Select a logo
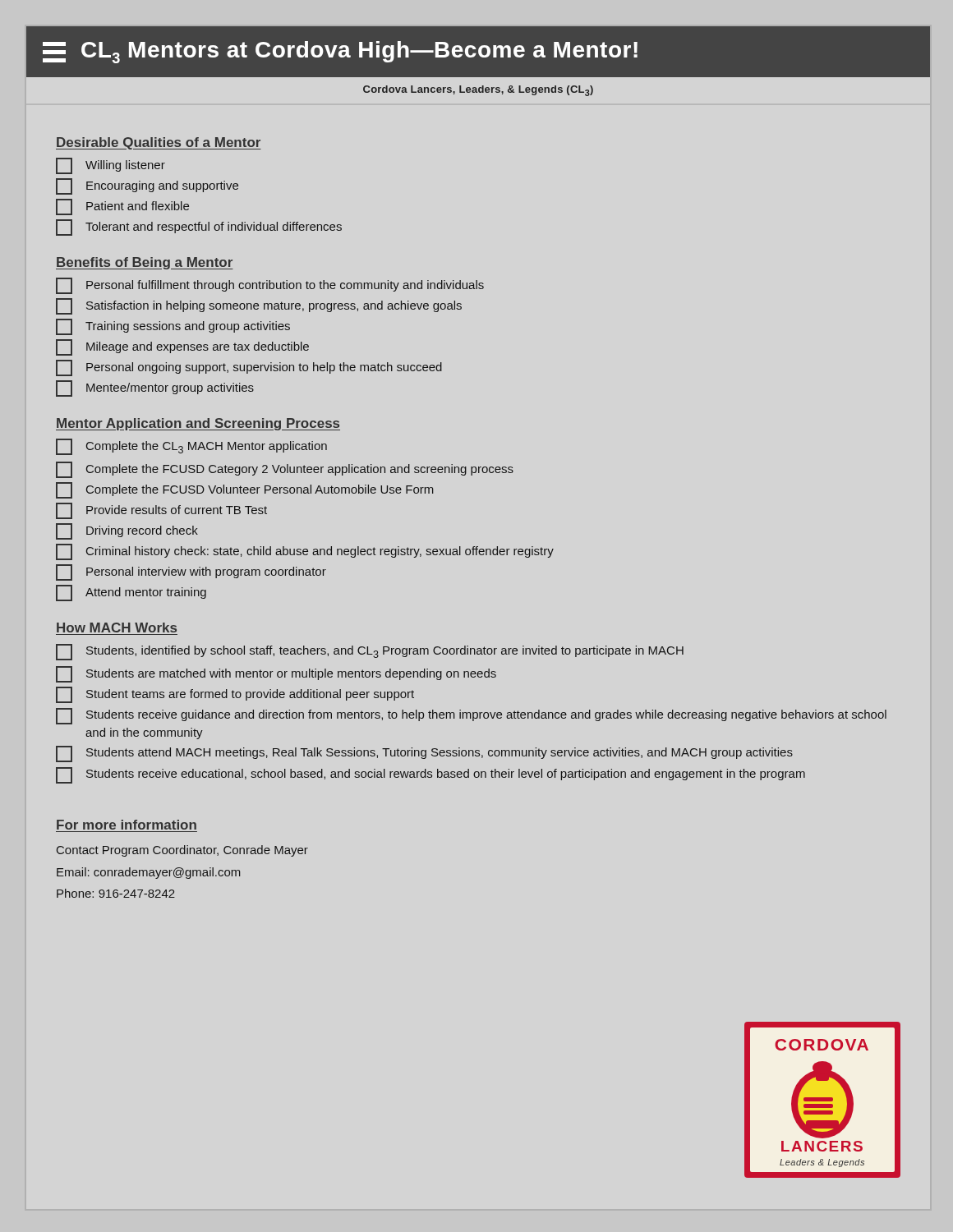This screenshot has height=1232, width=953. pos(822,1100)
